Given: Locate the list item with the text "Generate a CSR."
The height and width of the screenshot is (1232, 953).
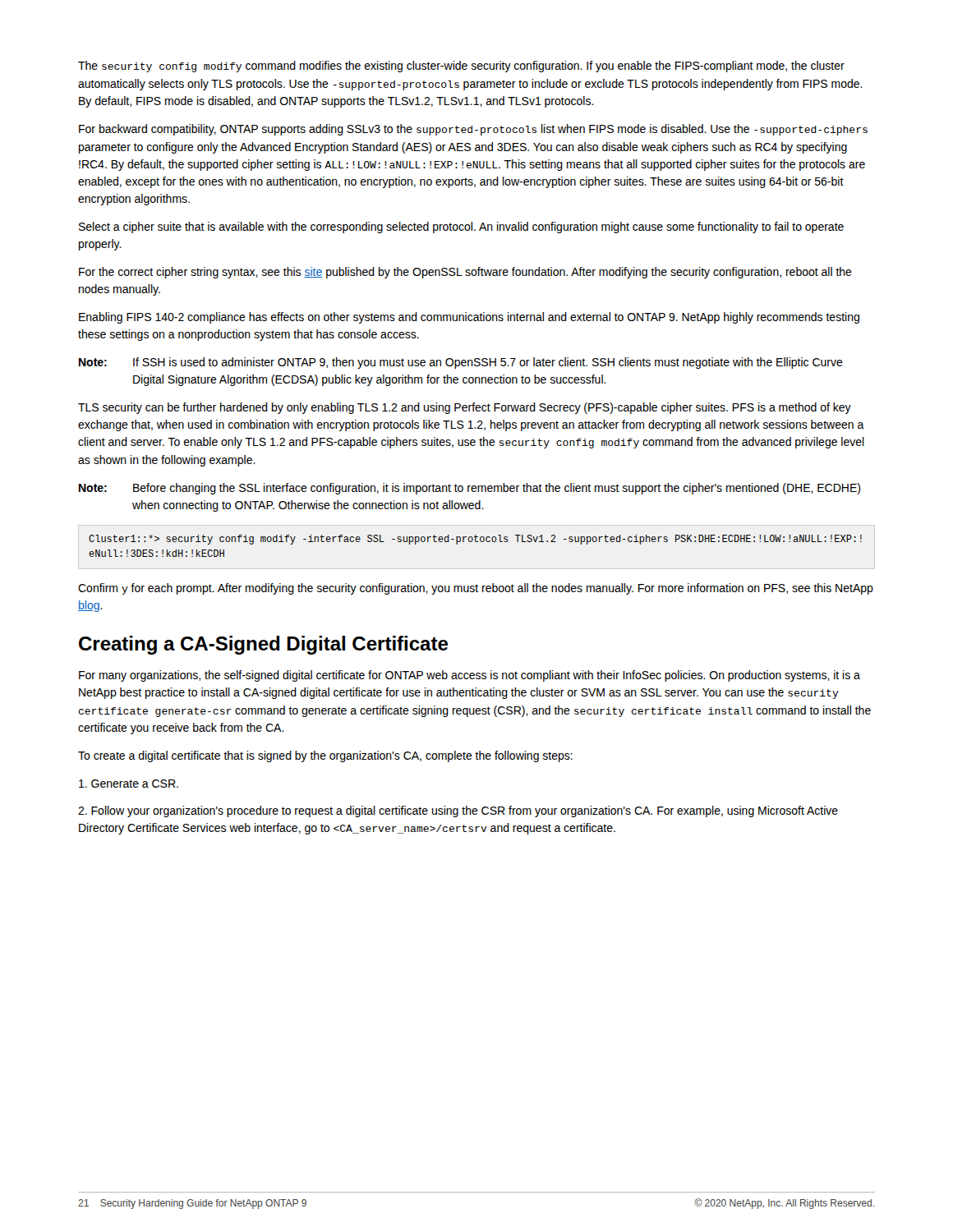Looking at the screenshot, I should point(129,784).
